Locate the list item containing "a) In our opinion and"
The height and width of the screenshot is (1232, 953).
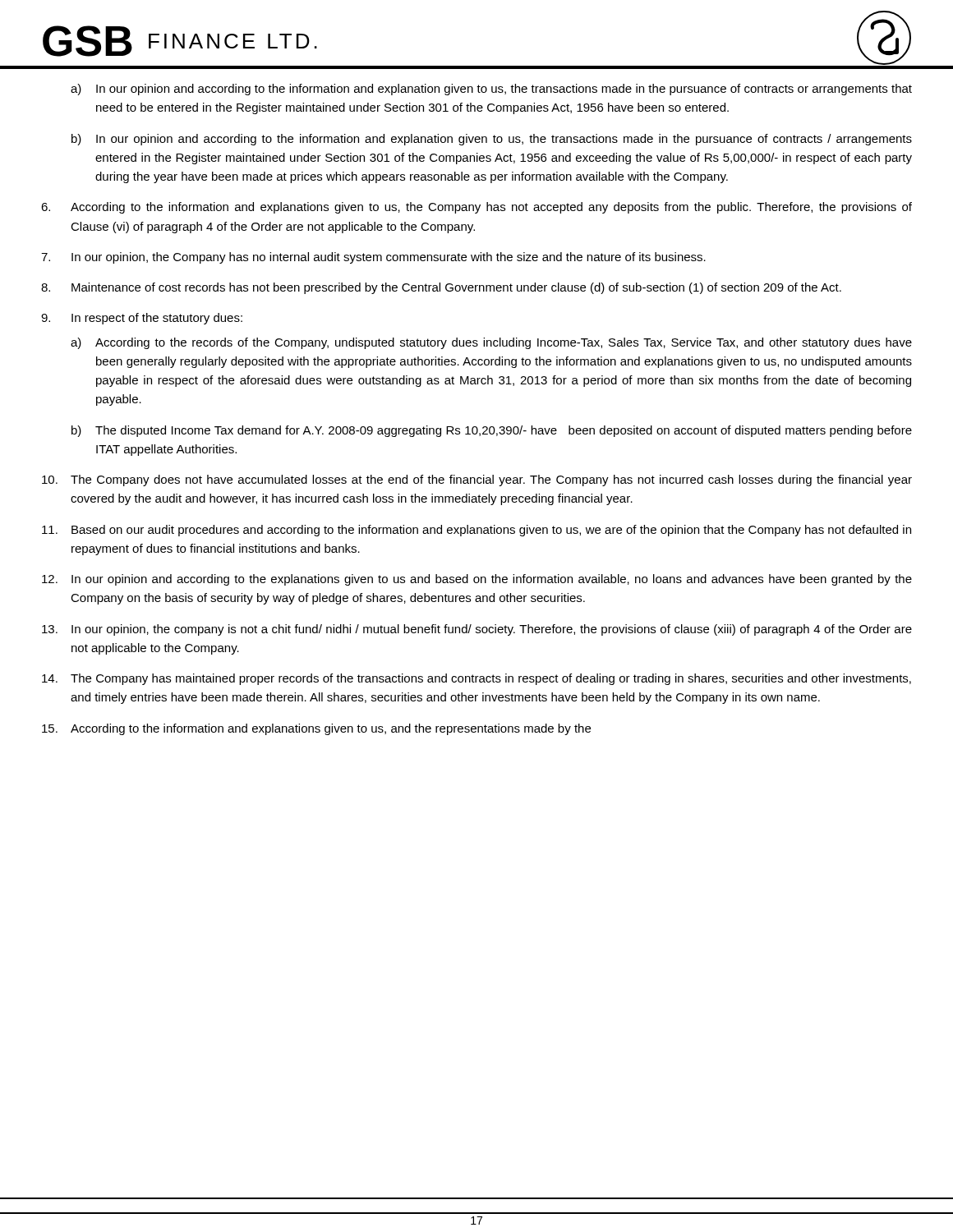[x=491, y=98]
